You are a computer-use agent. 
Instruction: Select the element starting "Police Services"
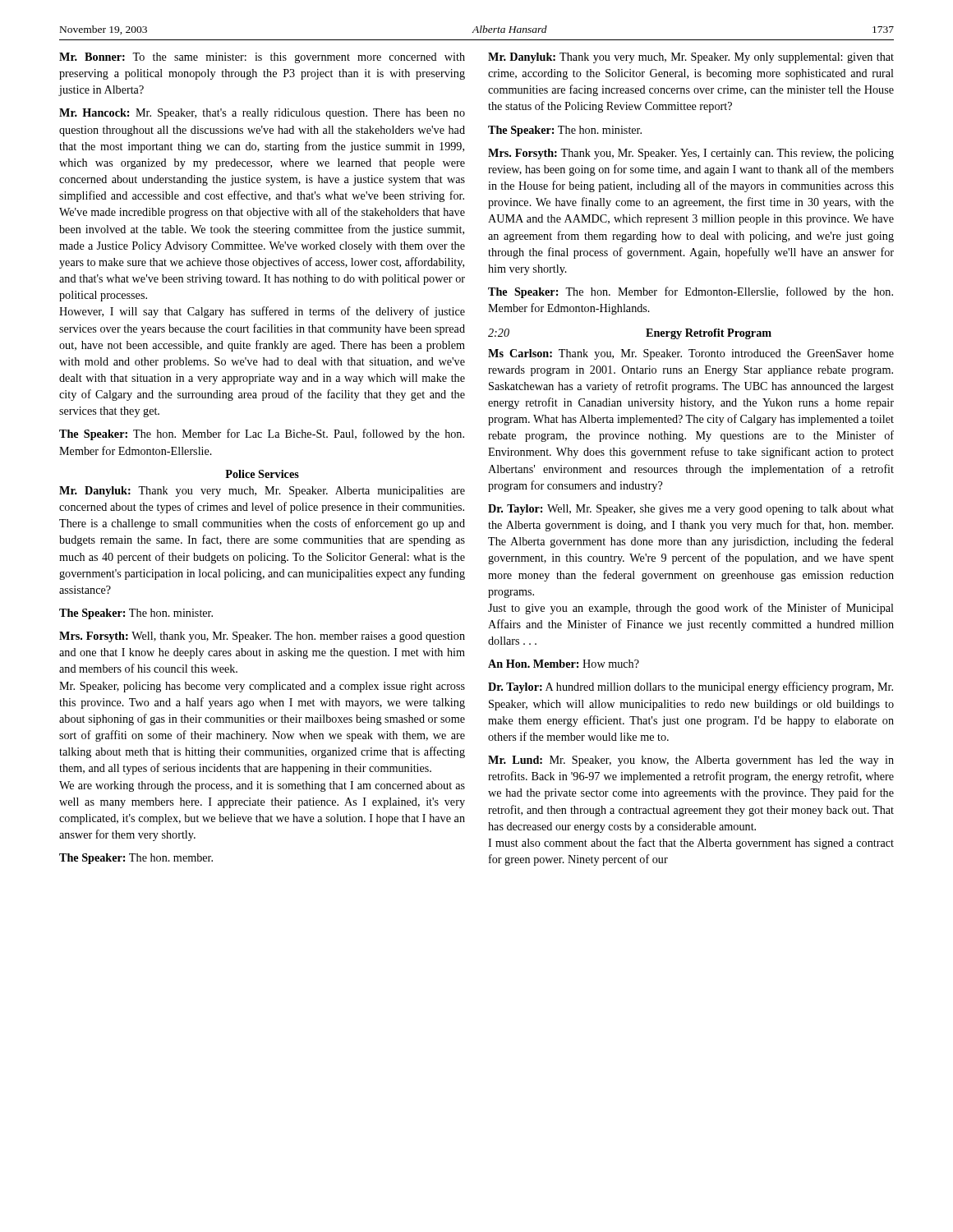point(262,474)
